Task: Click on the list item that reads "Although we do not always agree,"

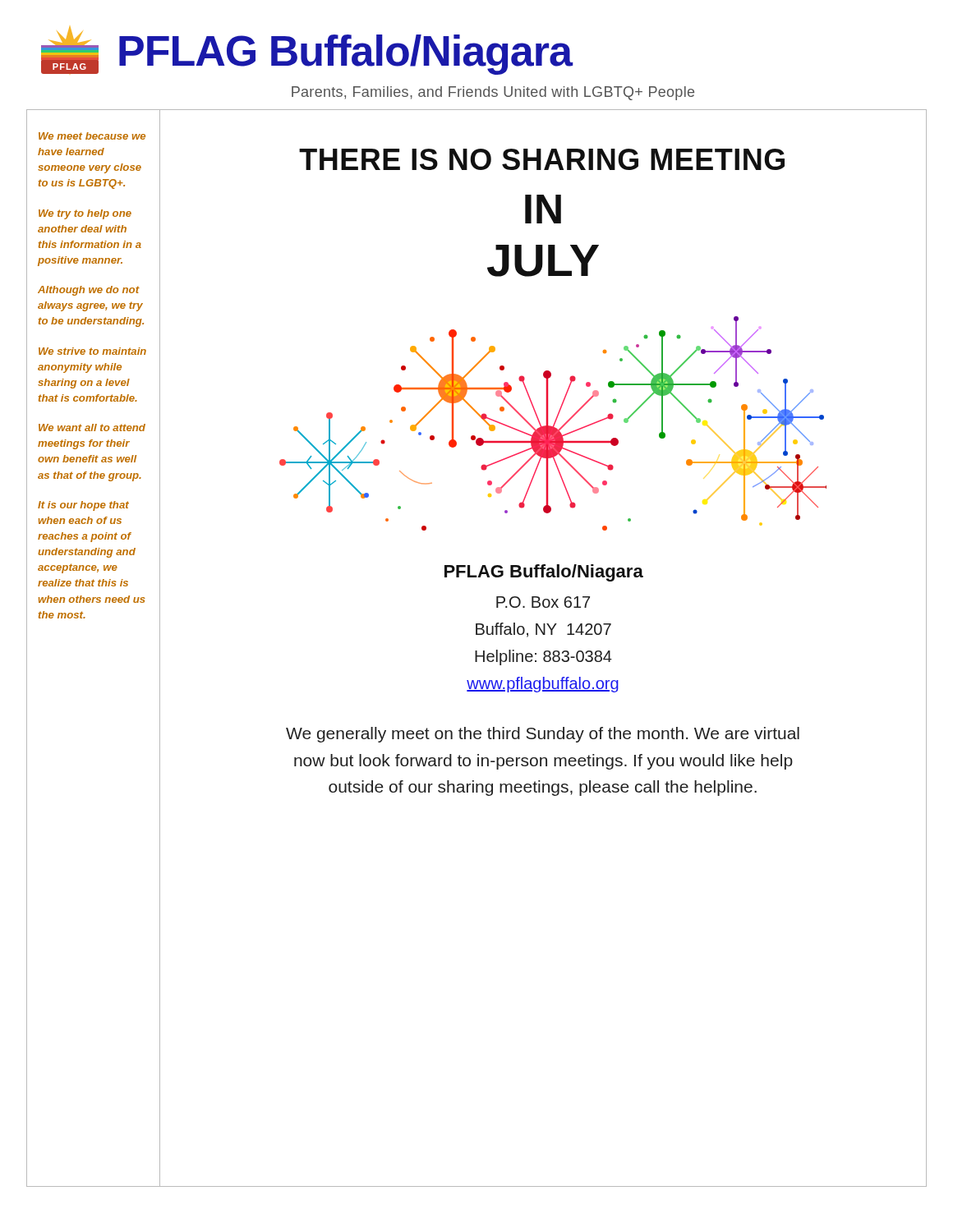Action: 91,305
